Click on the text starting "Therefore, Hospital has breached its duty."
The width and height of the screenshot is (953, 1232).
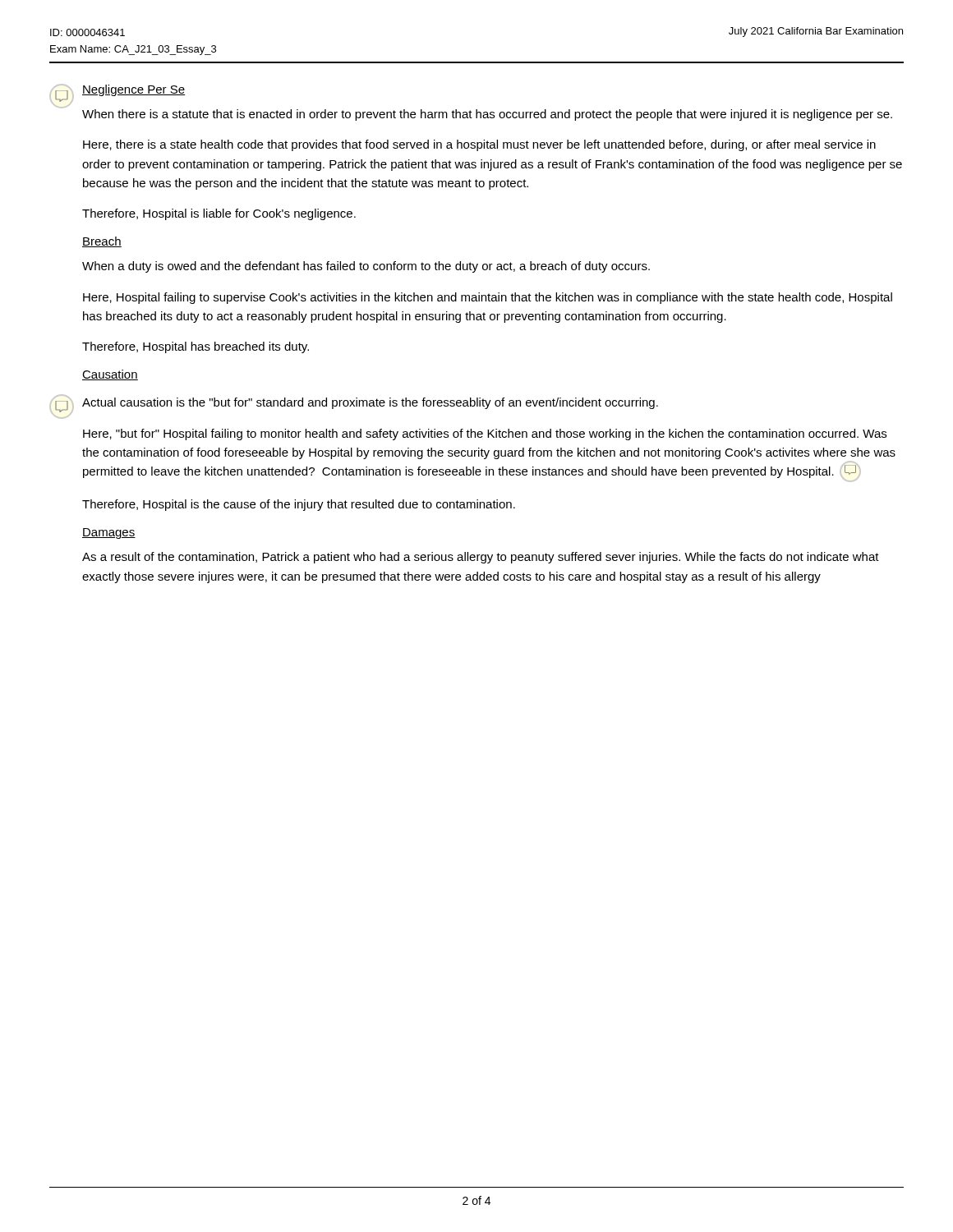[196, 346]
